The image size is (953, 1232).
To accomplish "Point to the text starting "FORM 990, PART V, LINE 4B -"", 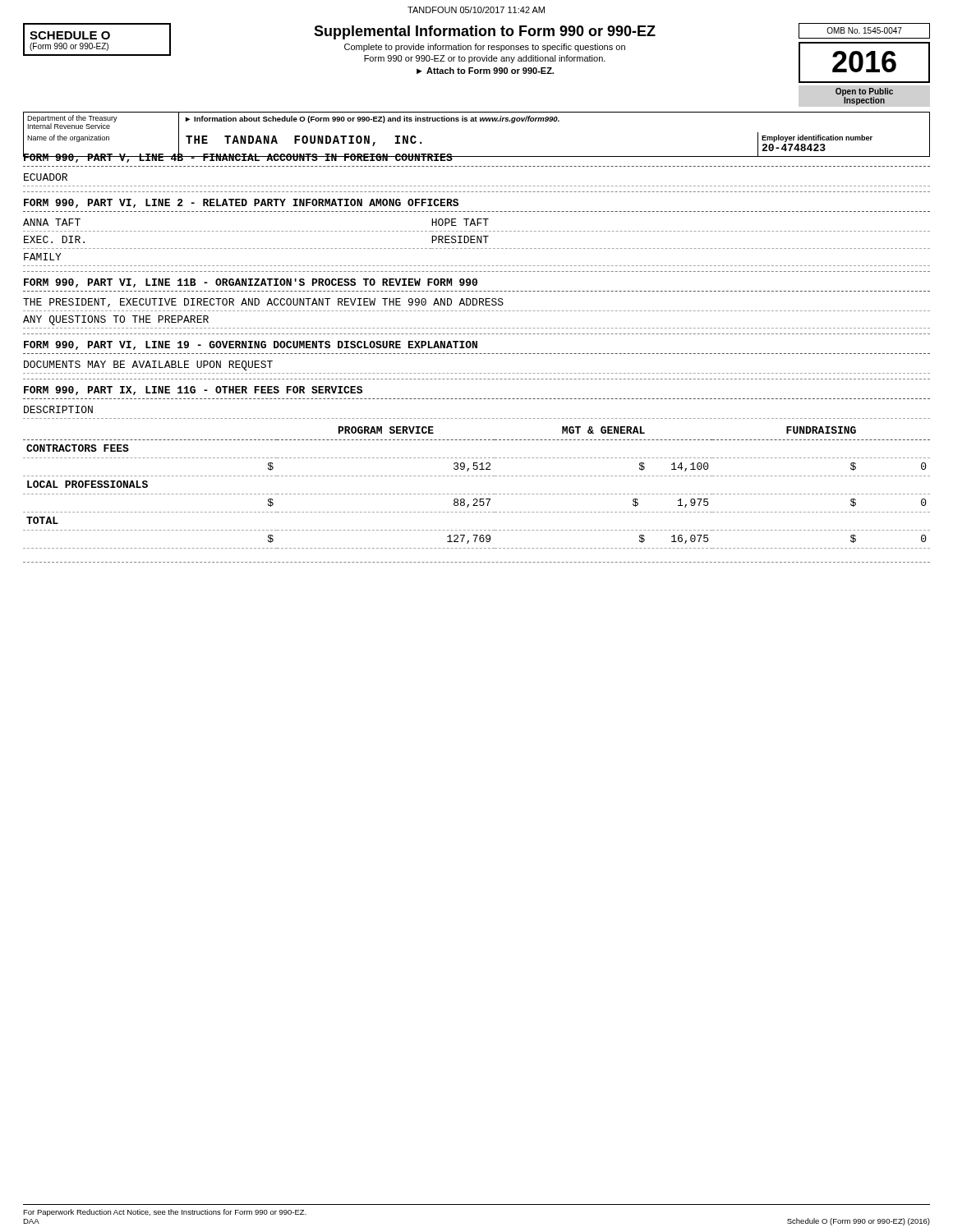I will pyautogui.click(x=238, y=158).
